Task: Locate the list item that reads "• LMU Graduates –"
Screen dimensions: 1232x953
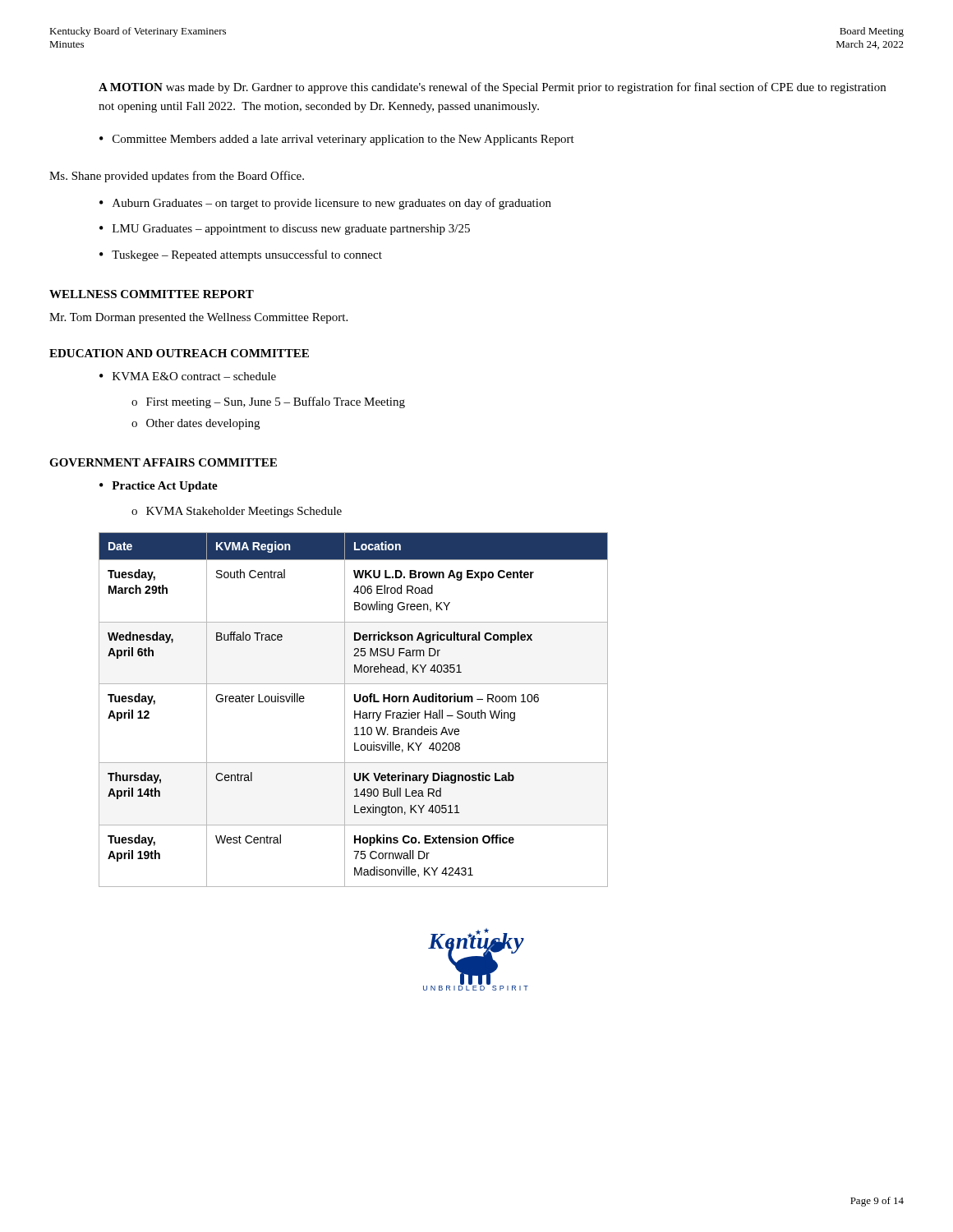Action: pyautogui.click(x=285, y=230)
